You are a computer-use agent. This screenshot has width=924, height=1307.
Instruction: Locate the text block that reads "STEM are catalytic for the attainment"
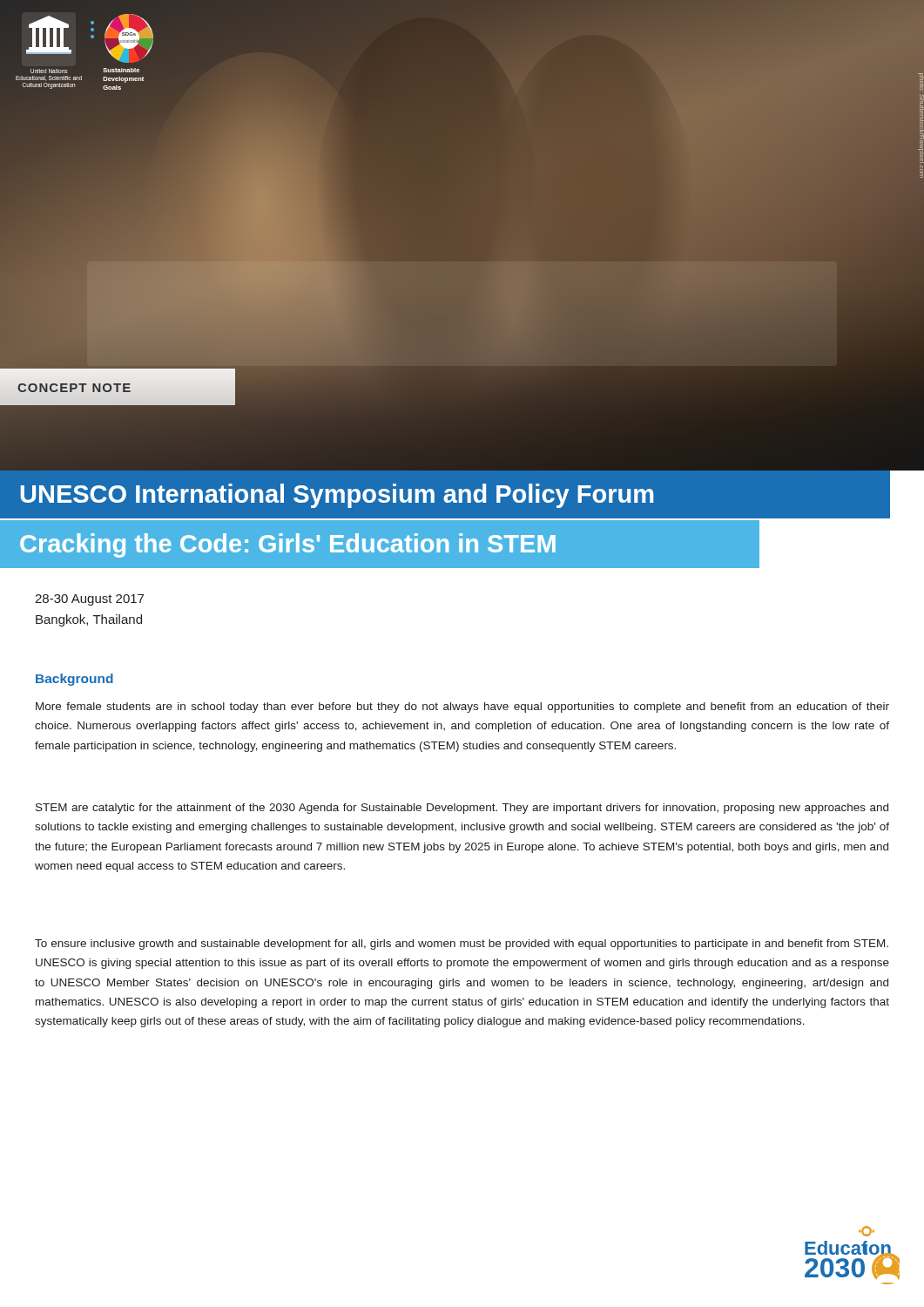462,836
